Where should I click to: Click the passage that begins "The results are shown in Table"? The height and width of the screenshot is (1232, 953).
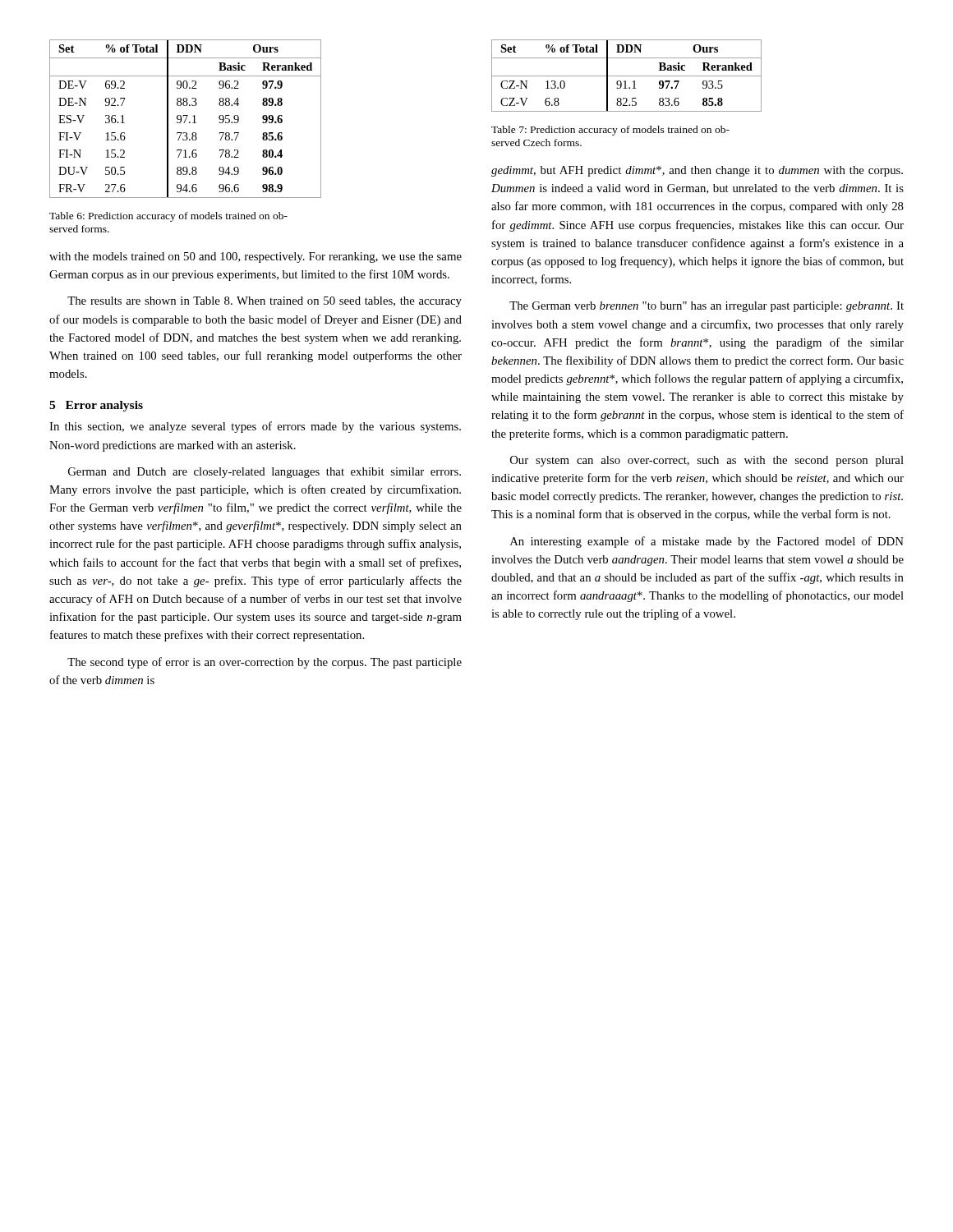(x=255, y=337)
